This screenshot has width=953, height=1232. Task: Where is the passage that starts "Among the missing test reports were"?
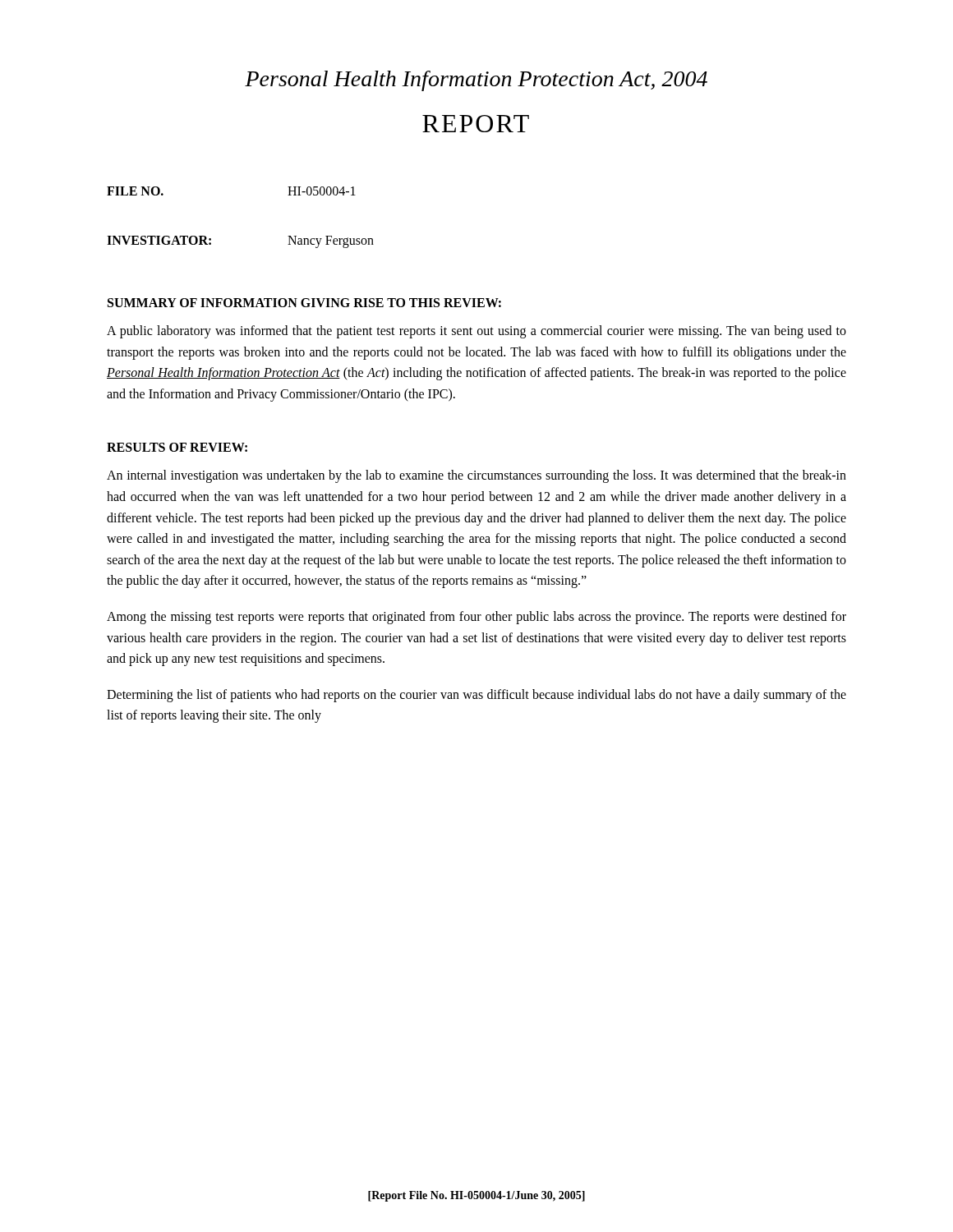click(476, 637)
